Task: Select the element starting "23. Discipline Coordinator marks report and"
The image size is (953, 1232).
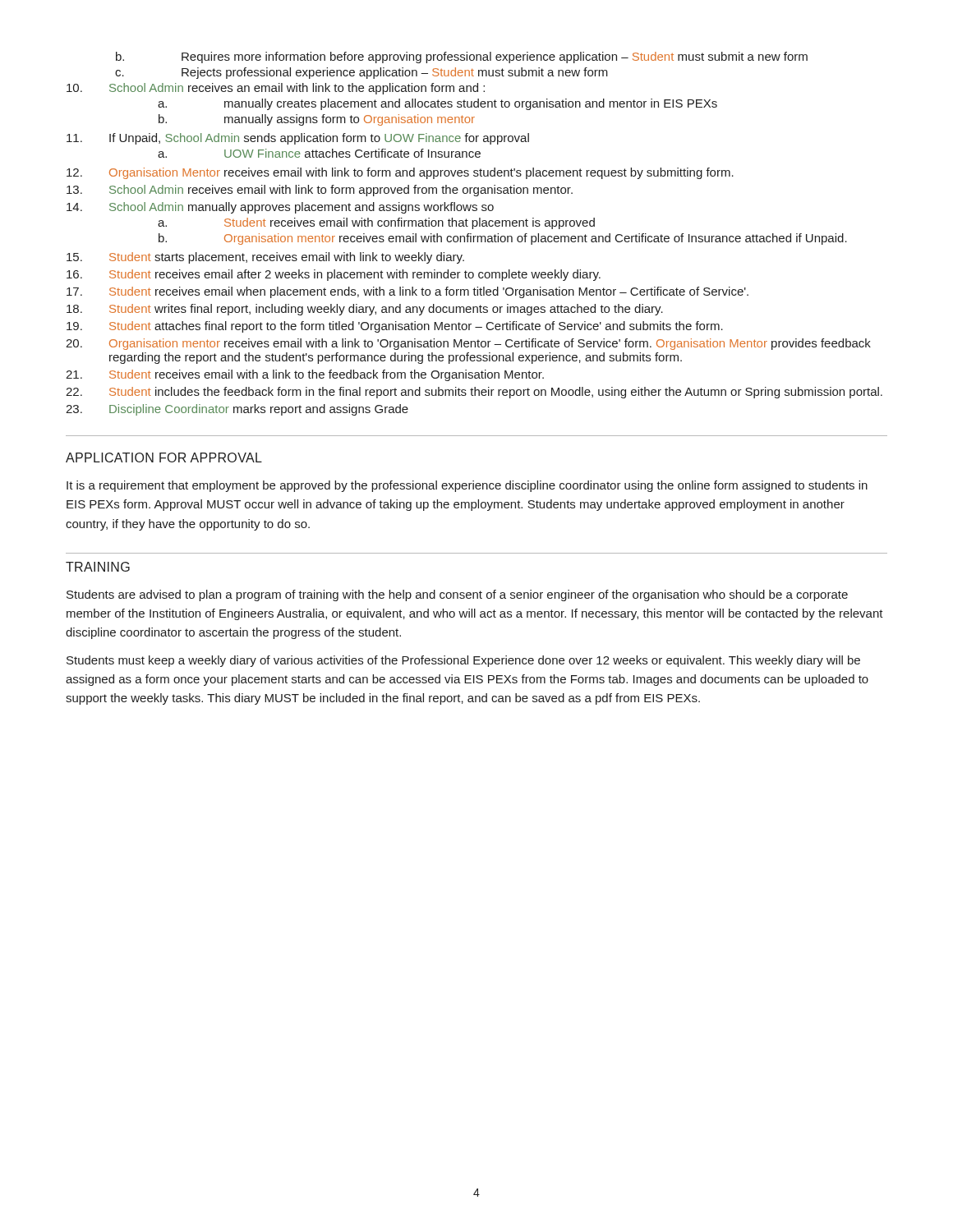Action: click(237, 410)
